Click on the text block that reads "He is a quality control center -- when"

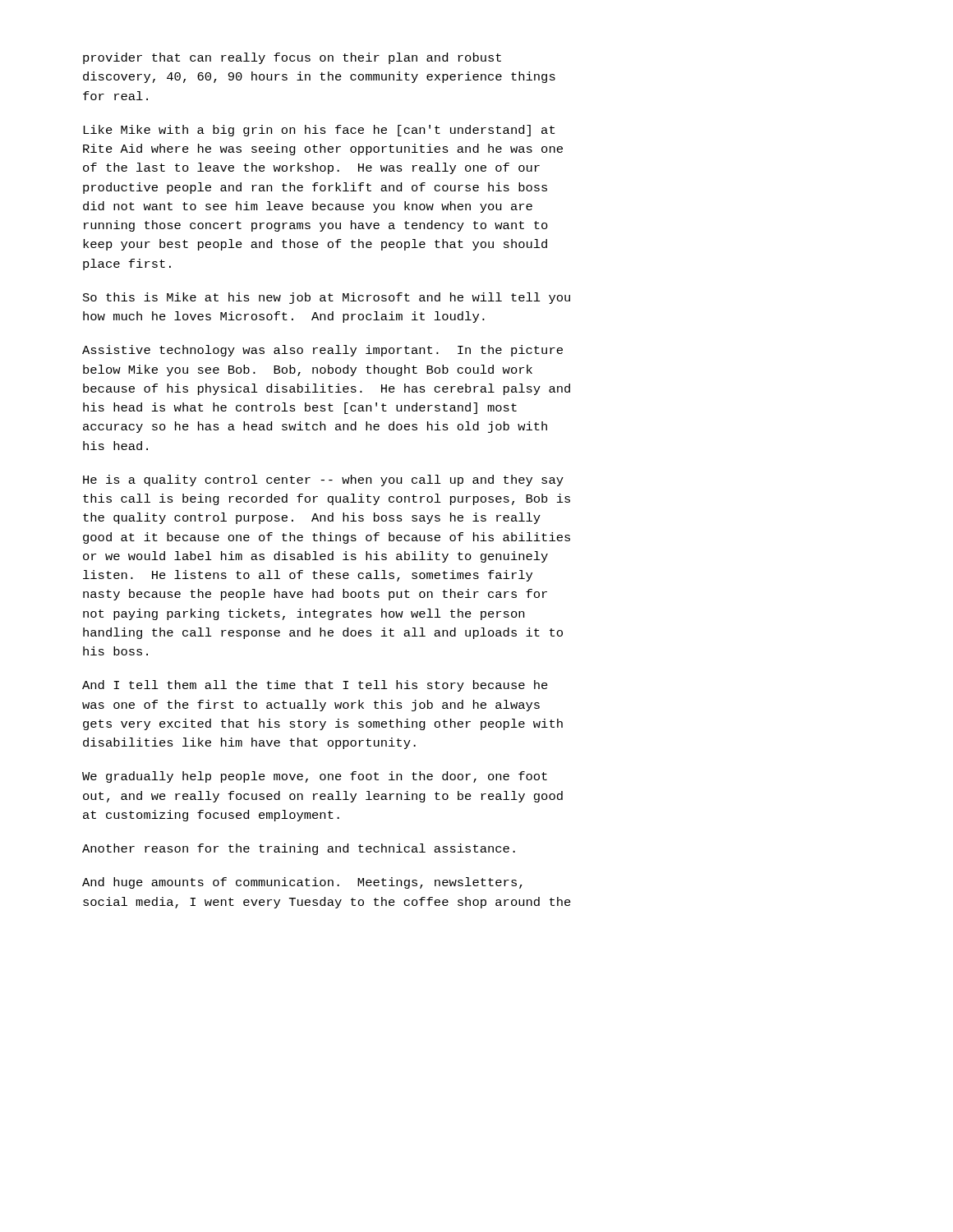327,566
